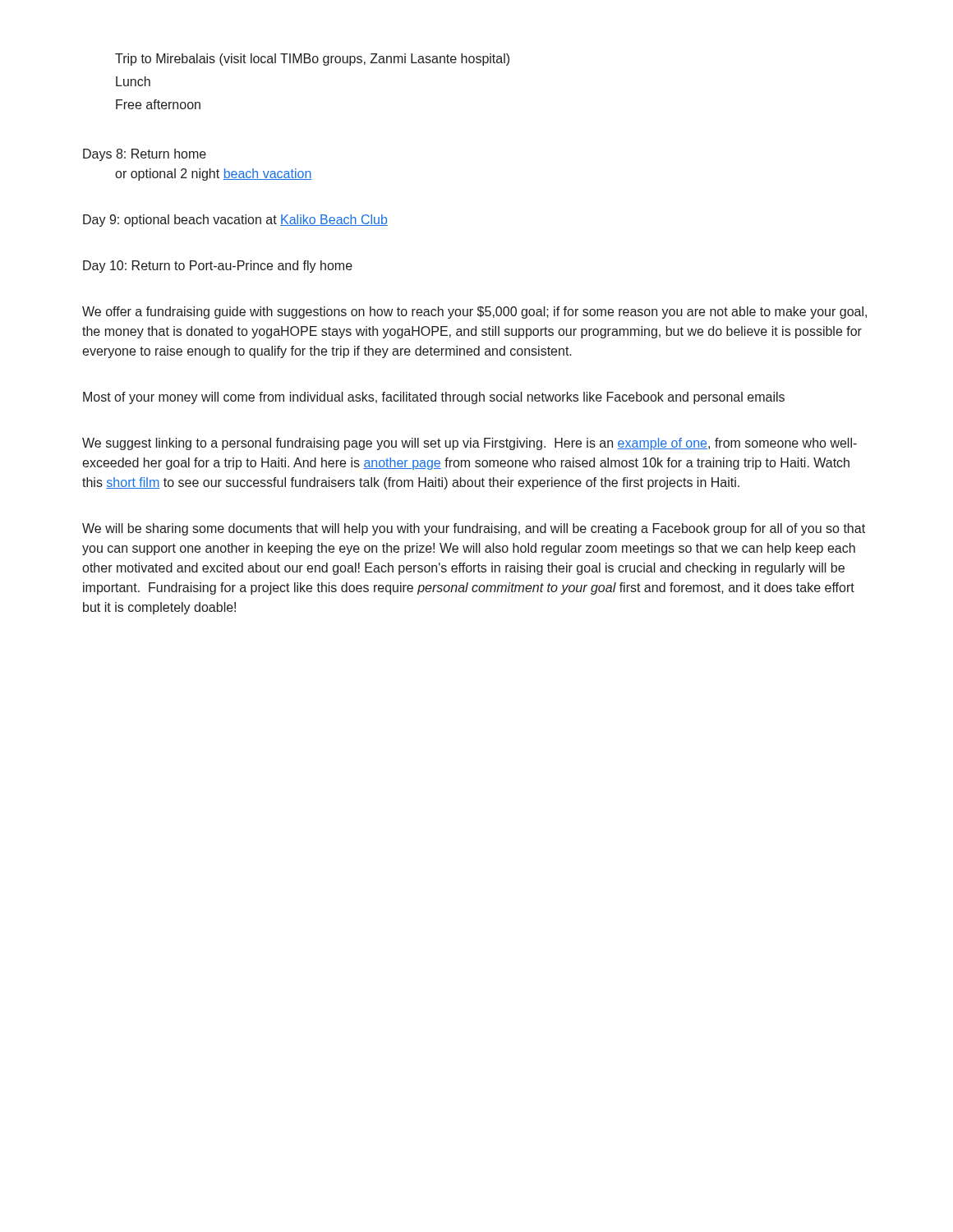This screenshot has height=1232, width=953.
Task: Point to "Free afternoon"
Action: coord(158,104)
